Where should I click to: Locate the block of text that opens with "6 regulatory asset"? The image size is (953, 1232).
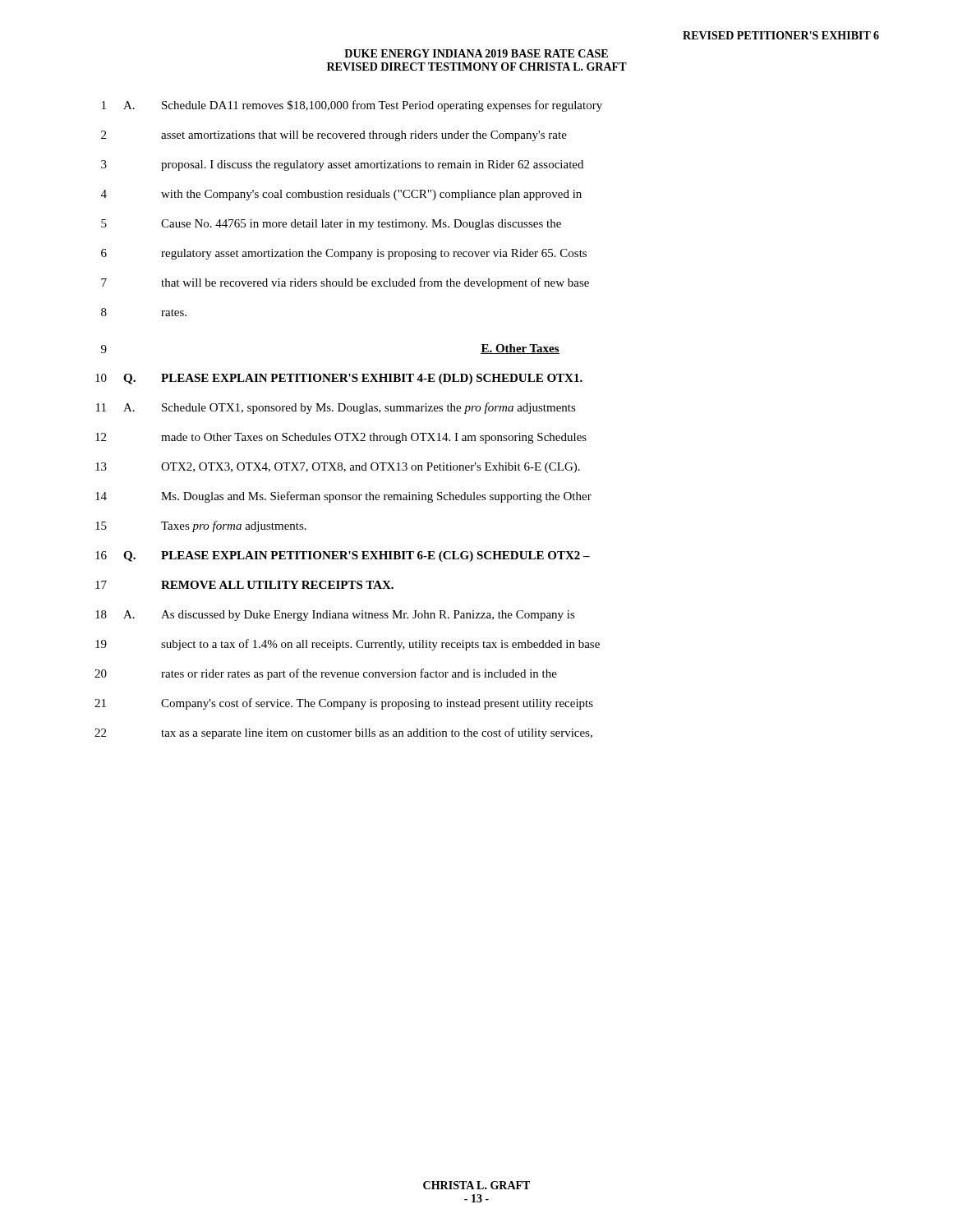pos(476,252)
